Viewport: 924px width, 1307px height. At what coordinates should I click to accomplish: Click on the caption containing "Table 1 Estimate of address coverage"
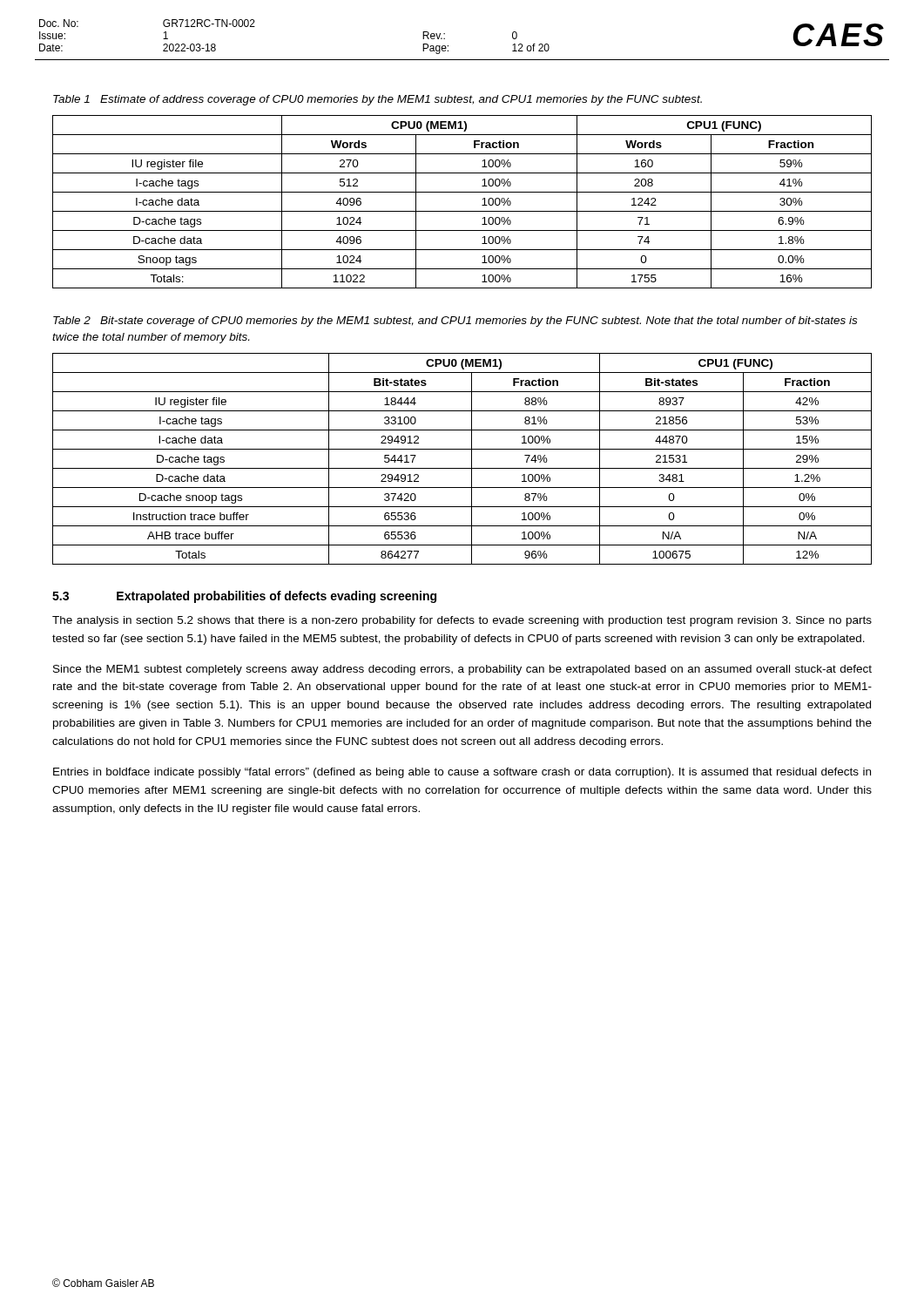[378, 99]
